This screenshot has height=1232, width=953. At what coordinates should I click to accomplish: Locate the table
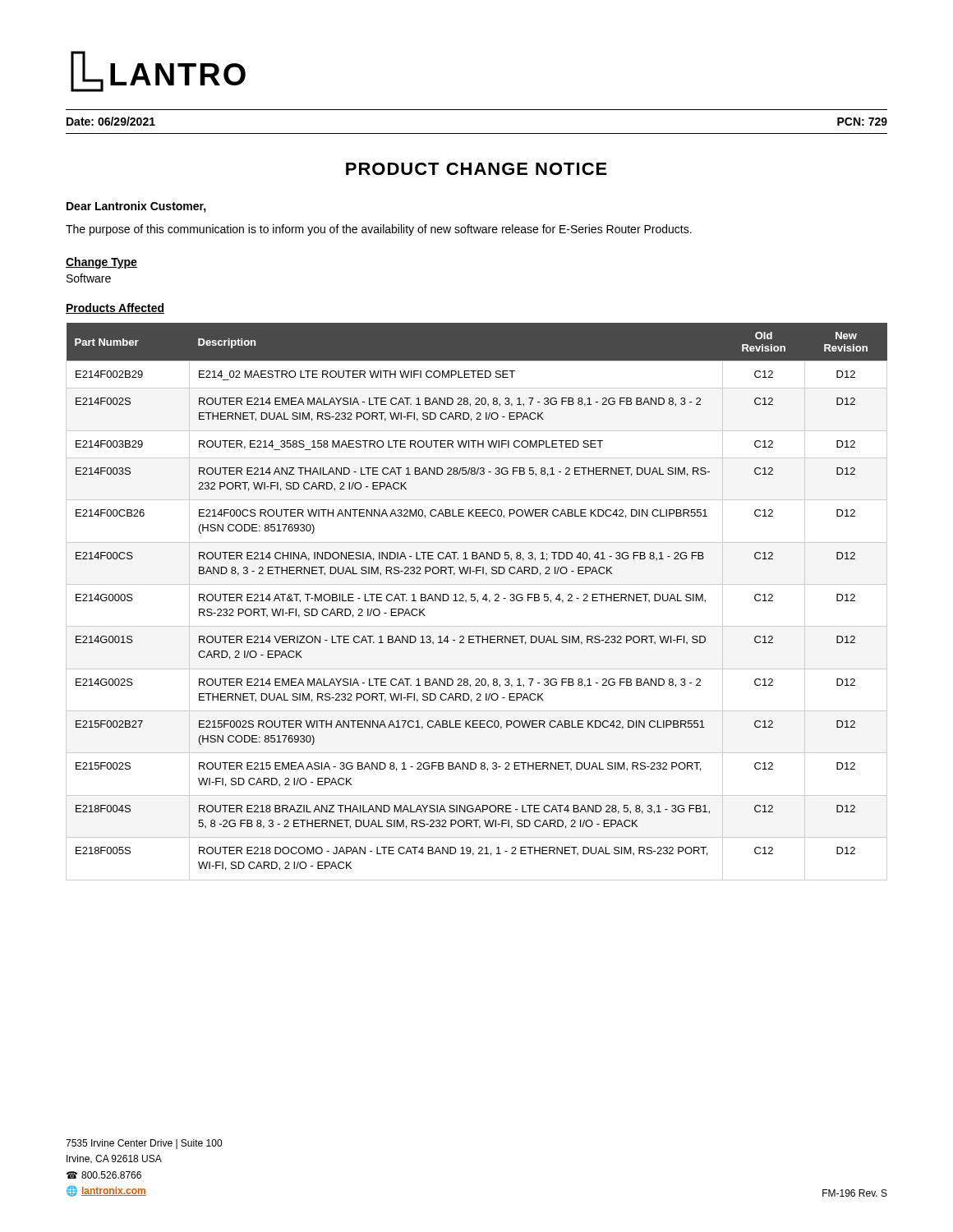pos(476,601)
